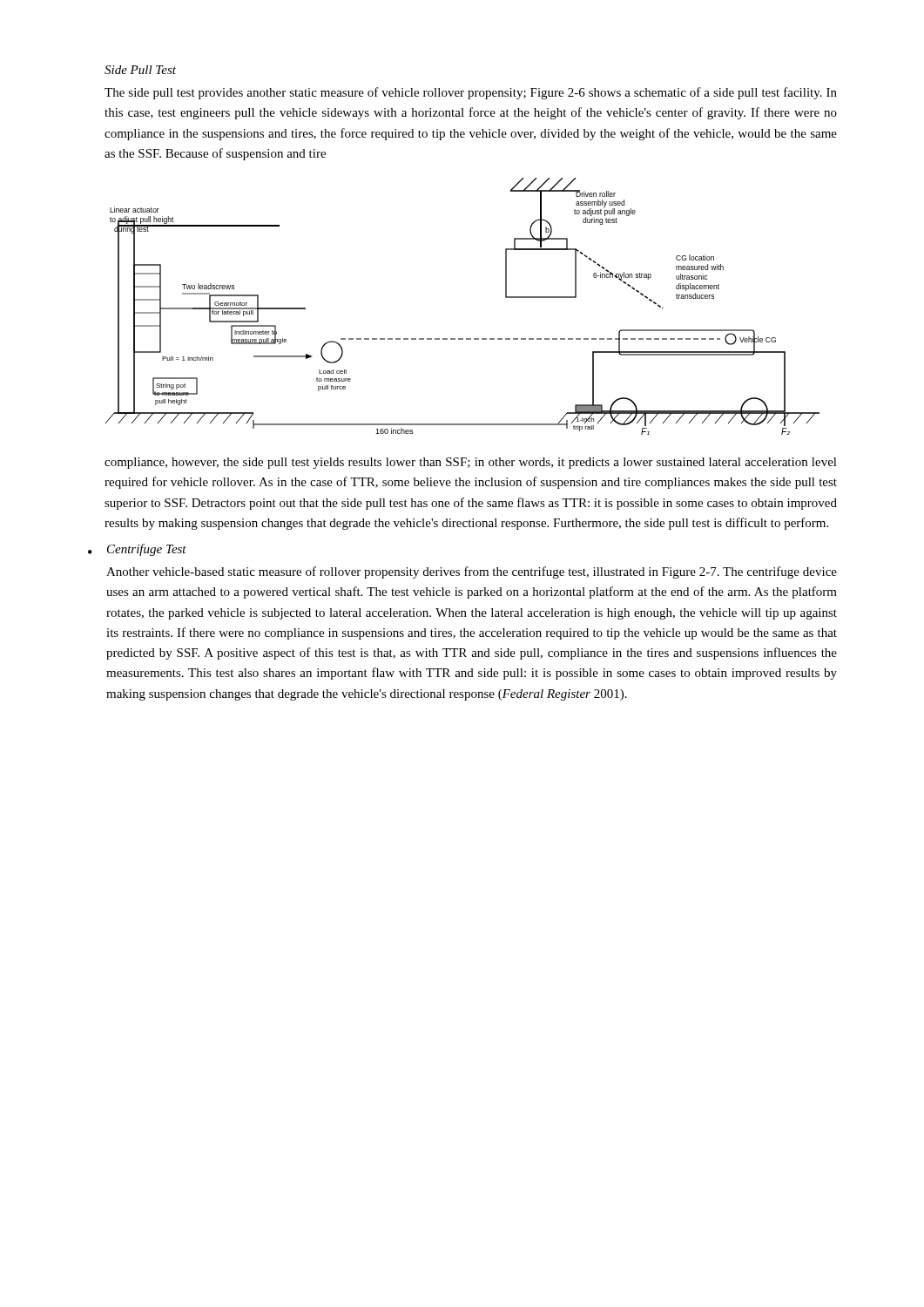Viewport: 924px width, 1307px height.
Task: Select the list item that reads "Centrifuge Test"
Action: coord(146,549)
